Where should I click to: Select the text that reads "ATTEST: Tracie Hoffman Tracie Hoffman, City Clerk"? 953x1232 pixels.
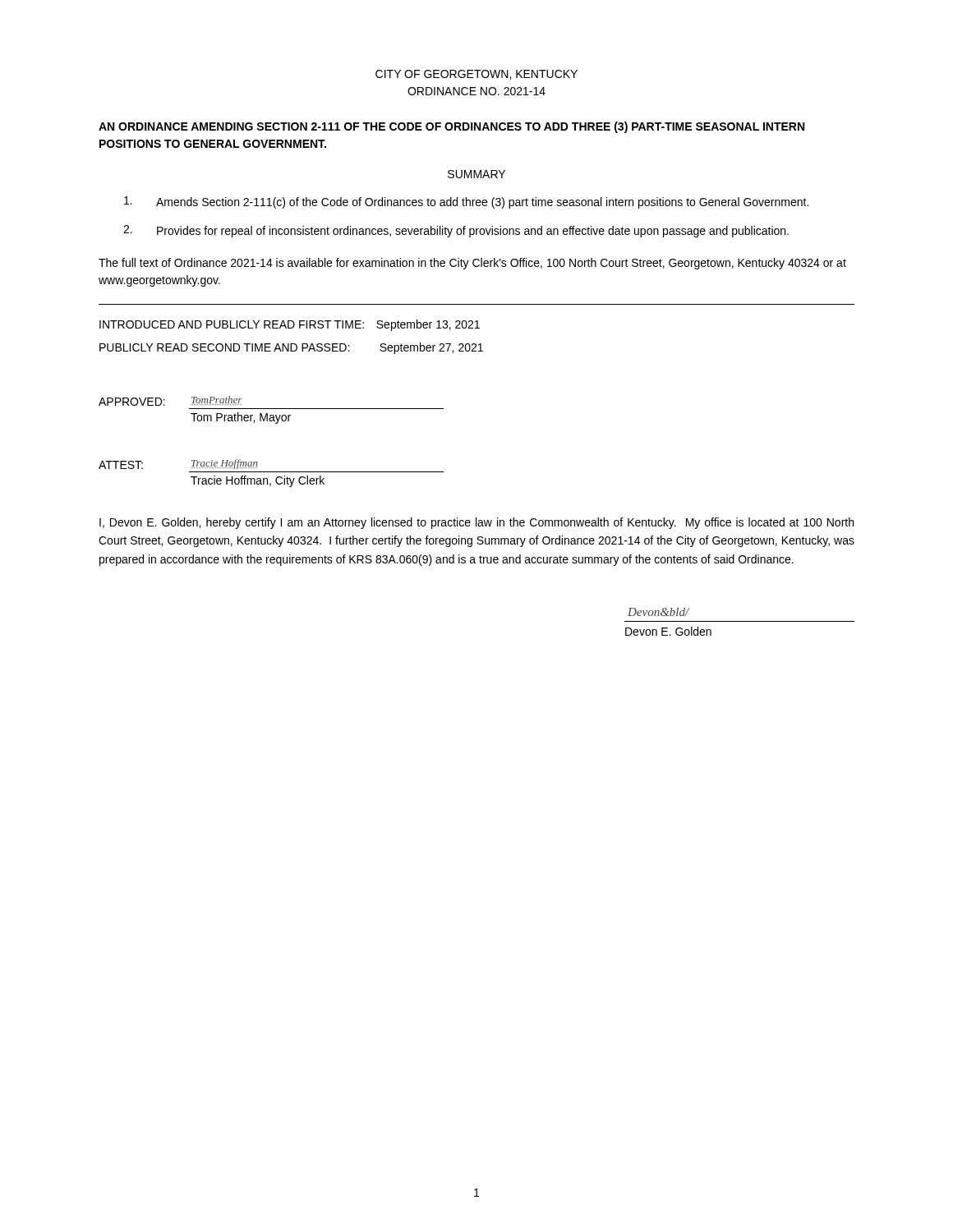(x=271, y=473)
